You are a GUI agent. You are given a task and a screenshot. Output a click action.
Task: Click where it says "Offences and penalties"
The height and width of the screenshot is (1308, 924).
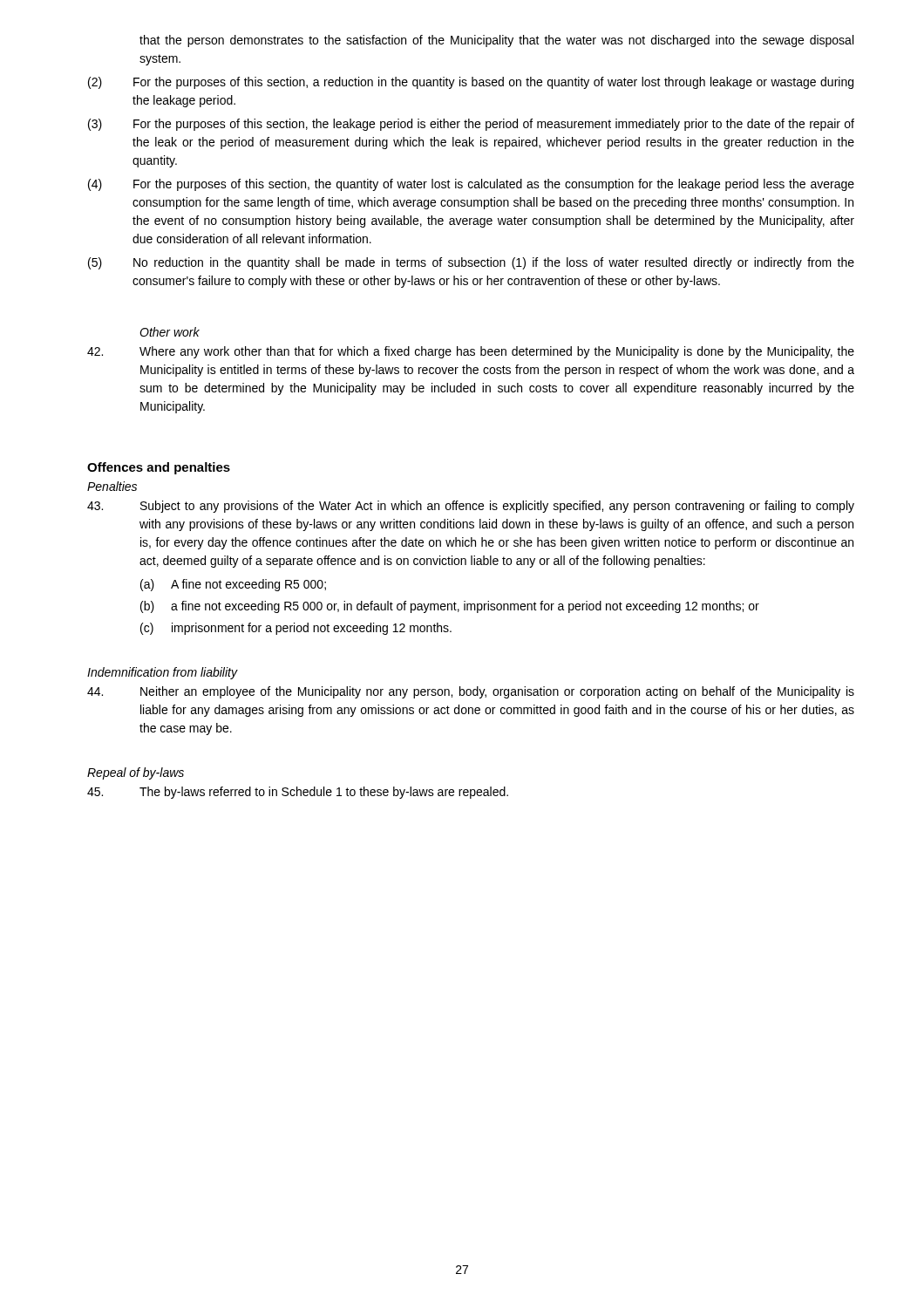point(159,467)
